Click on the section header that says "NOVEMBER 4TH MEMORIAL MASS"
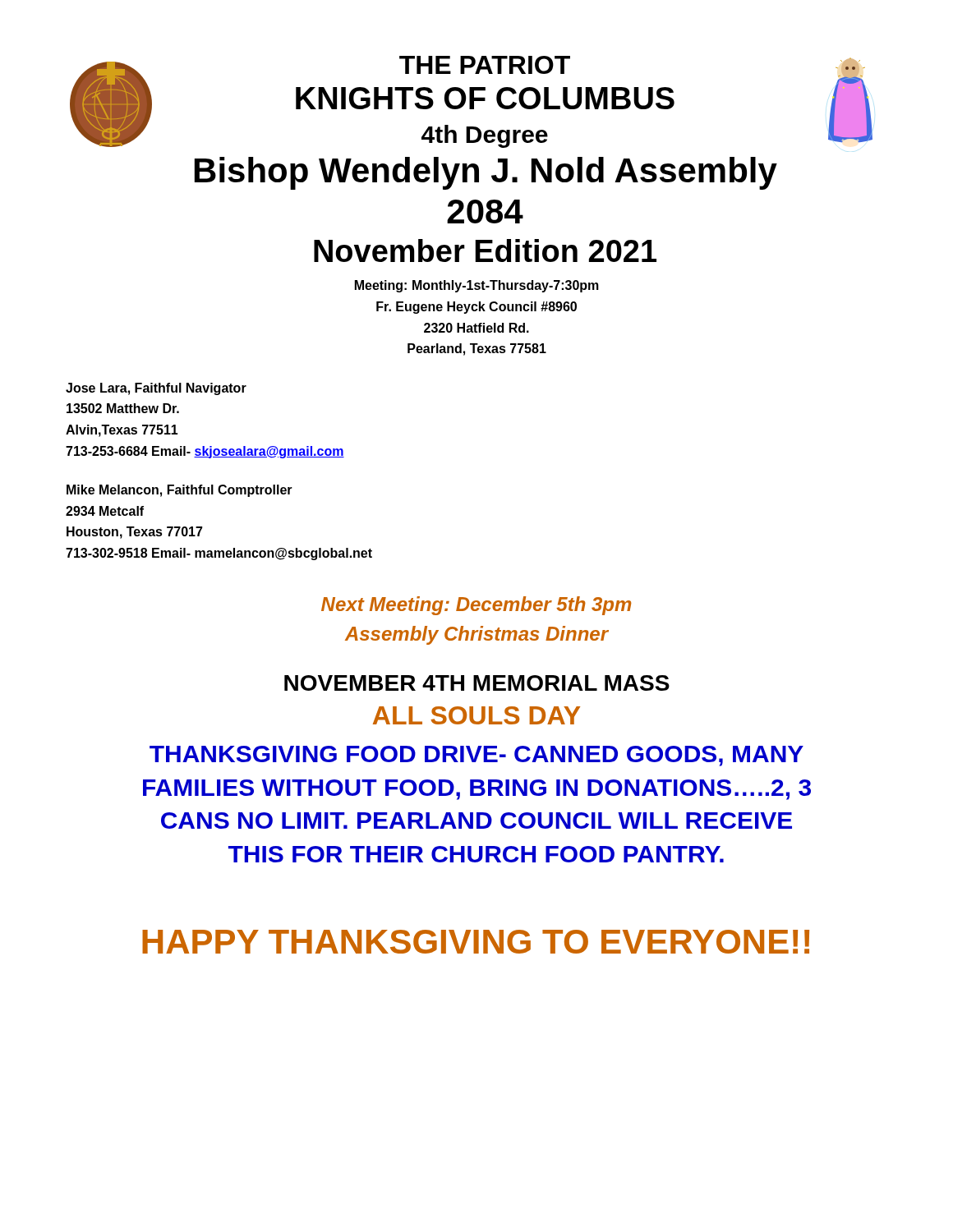 (476, 683)
